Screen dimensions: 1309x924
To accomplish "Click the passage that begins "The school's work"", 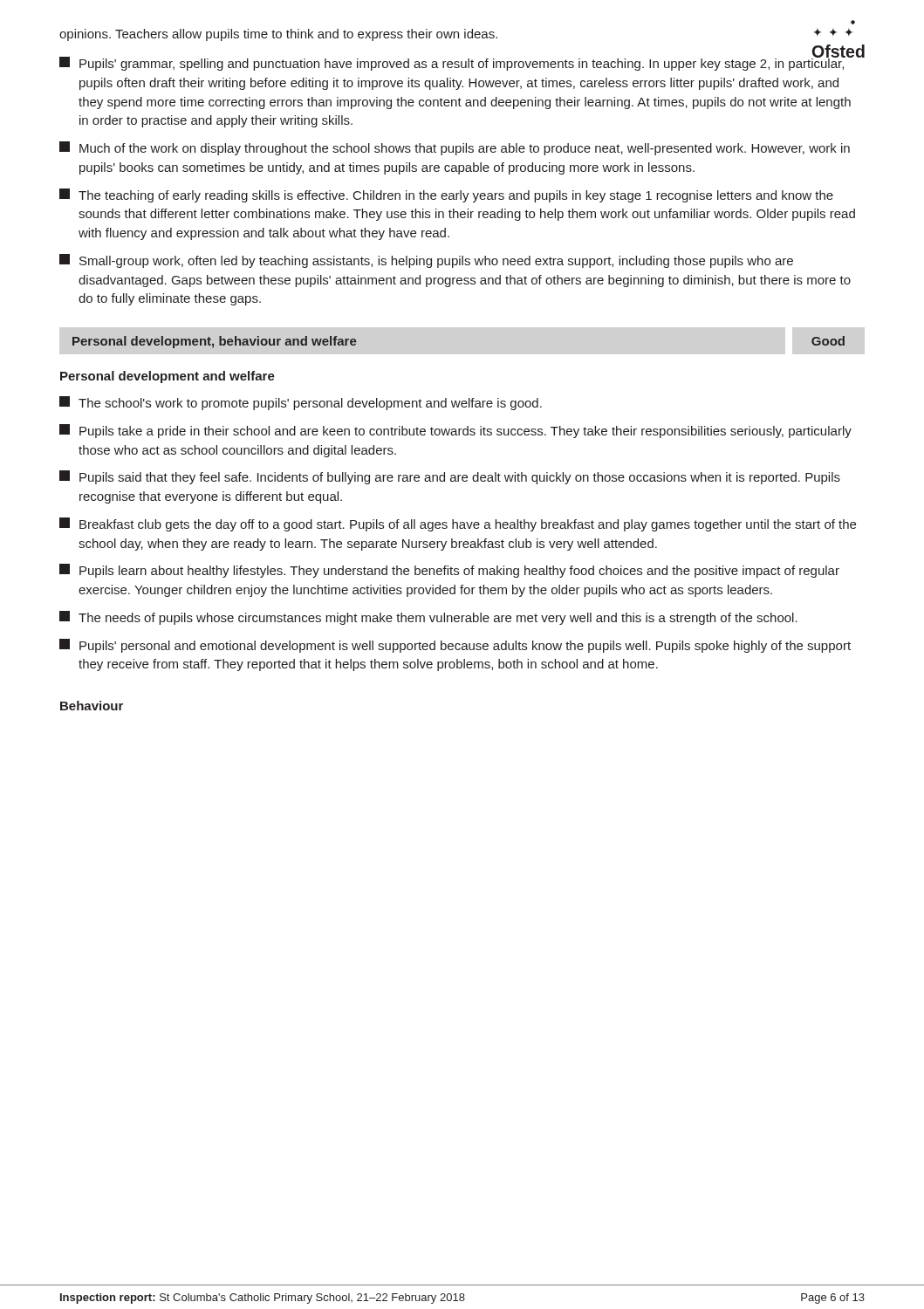I will 462,403.
